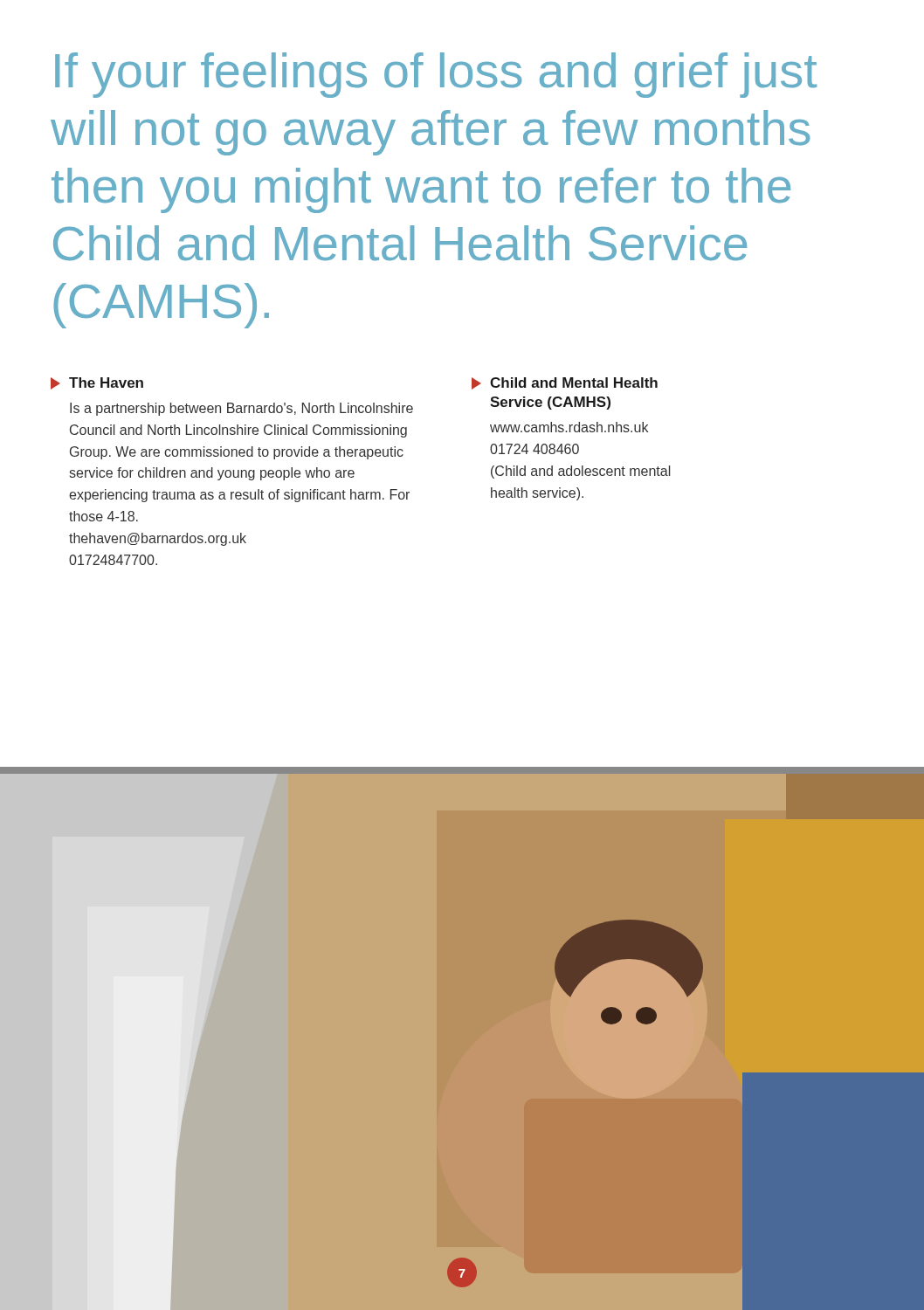
Task: Find the block on this page that starts "Child and Mental HealthService"
Action: pos(565,383)
